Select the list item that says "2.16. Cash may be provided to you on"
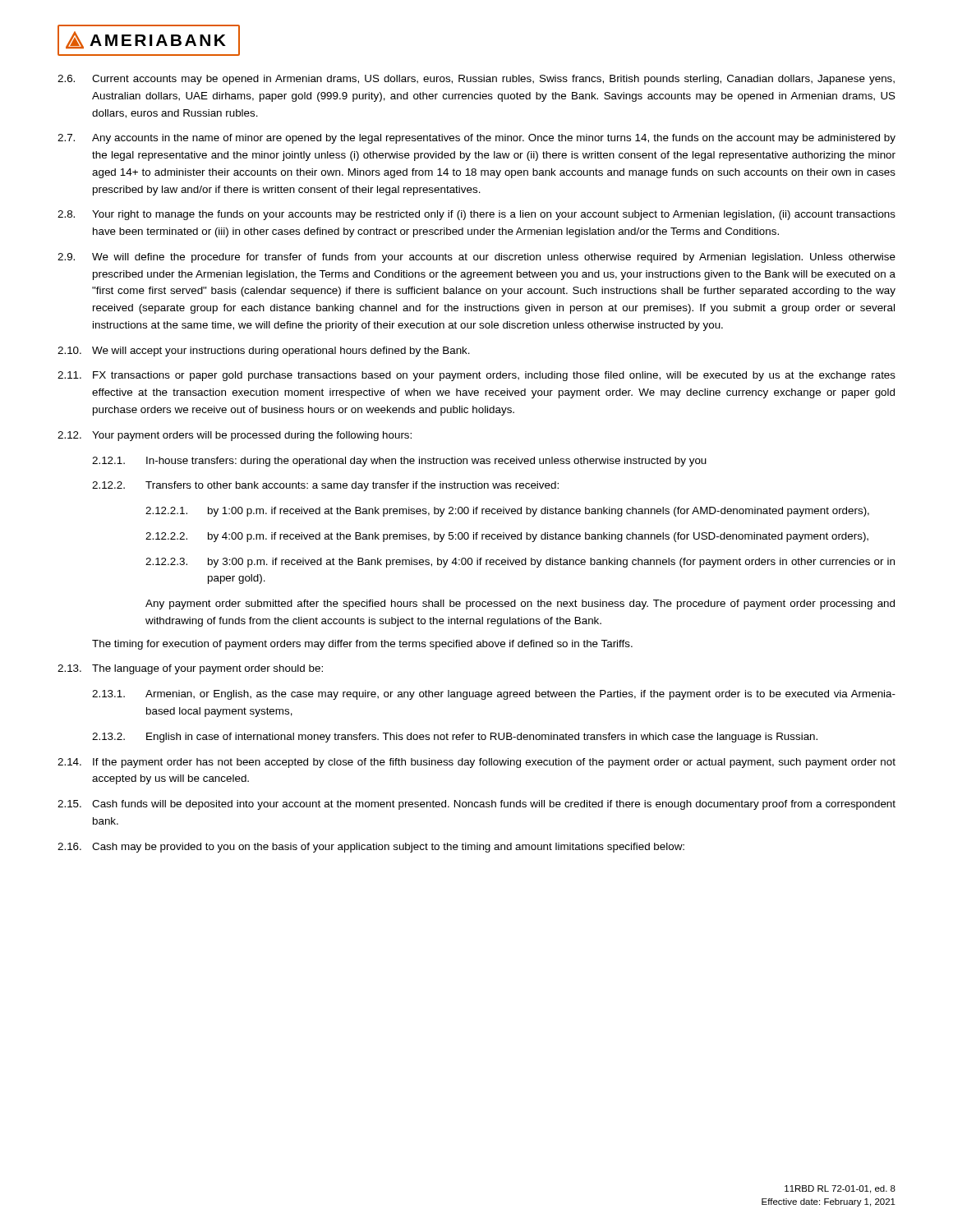 (476, 847)
